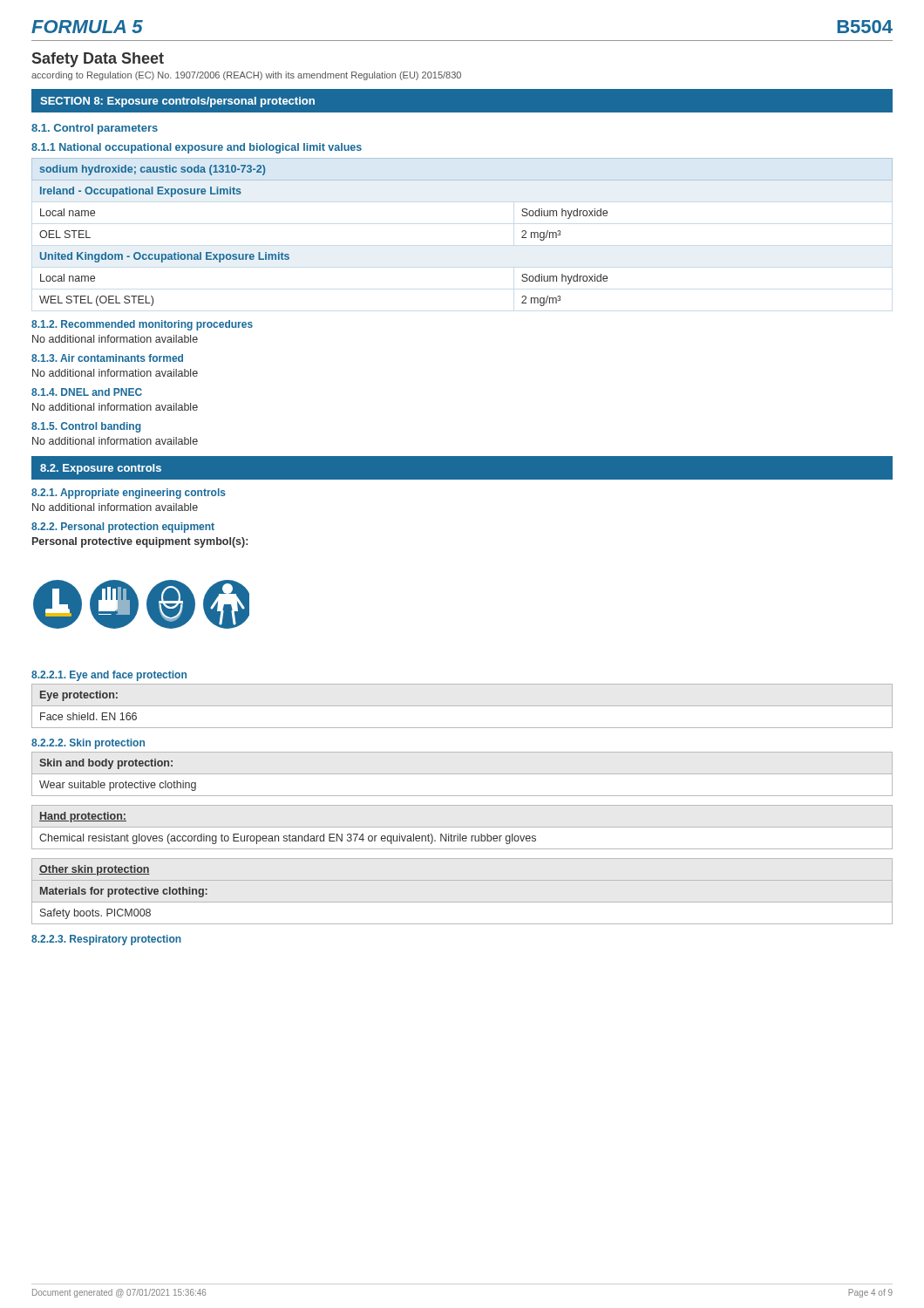Screen dimensions: 1308x924
Task: Locate the table with the text "Eye protection:"
Action: (462, 706)
